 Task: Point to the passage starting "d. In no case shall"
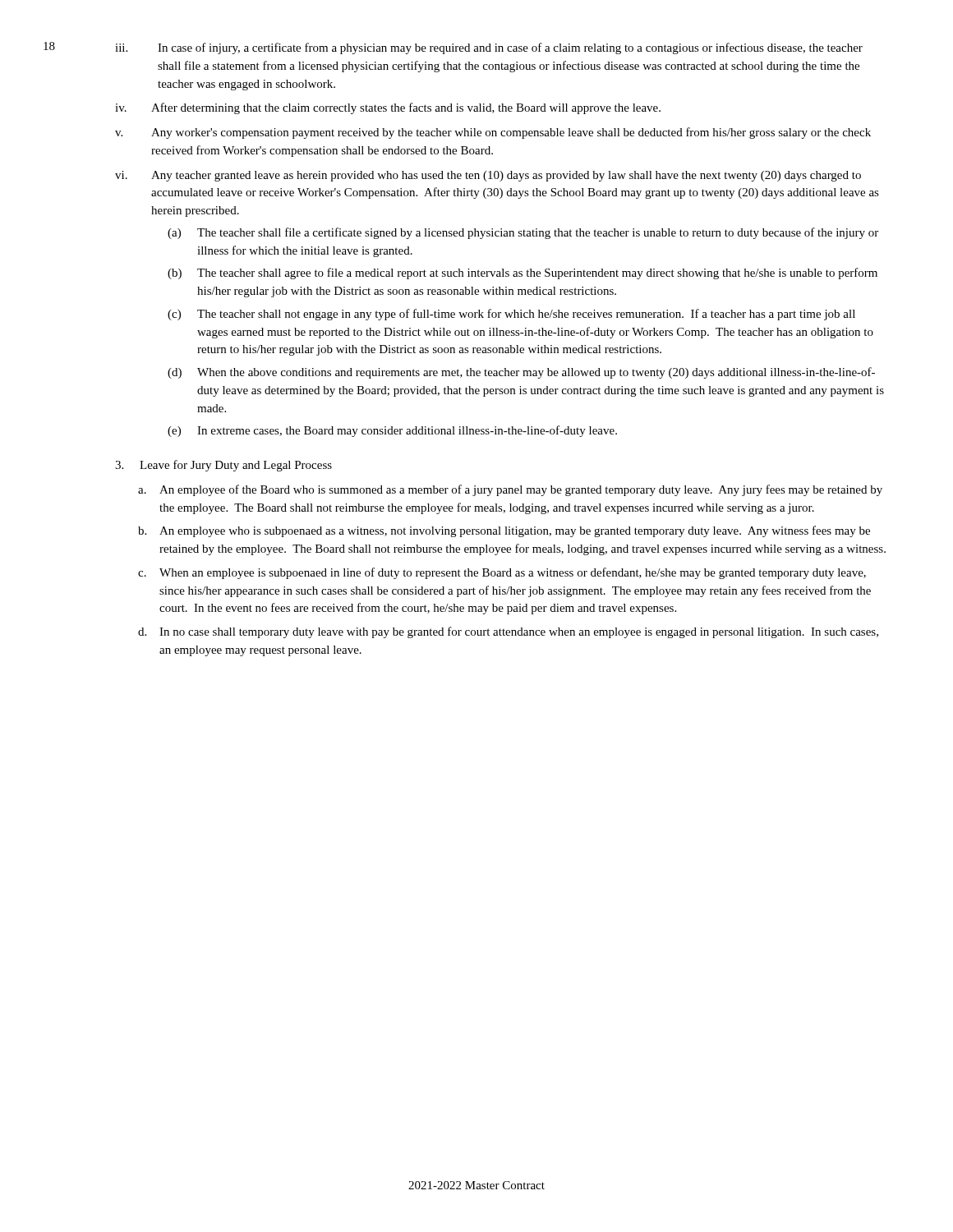pyautogui.click(x=513, y=641)
